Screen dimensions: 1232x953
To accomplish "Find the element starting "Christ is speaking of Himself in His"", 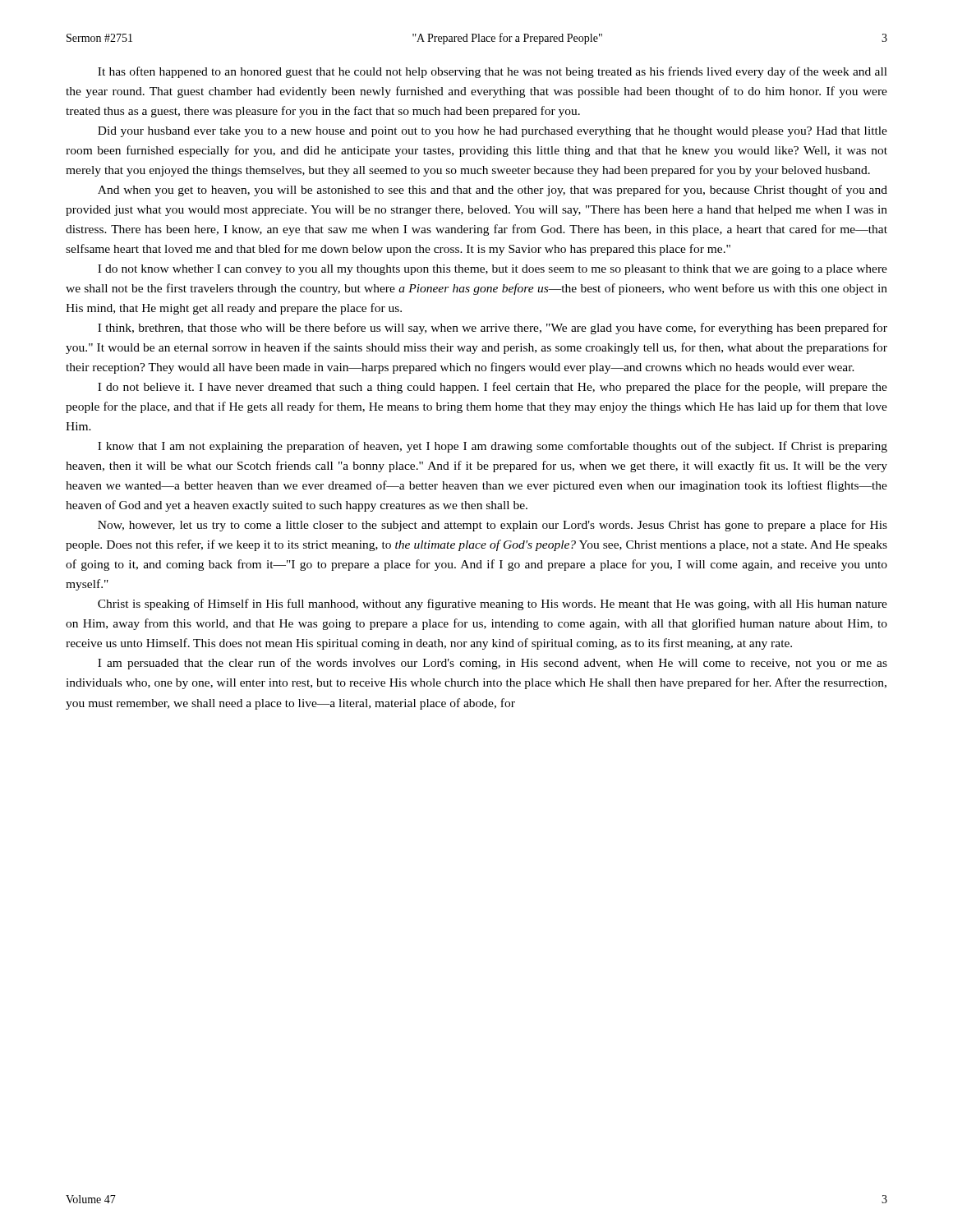I will pyautogui.click(x=476, y=623).
